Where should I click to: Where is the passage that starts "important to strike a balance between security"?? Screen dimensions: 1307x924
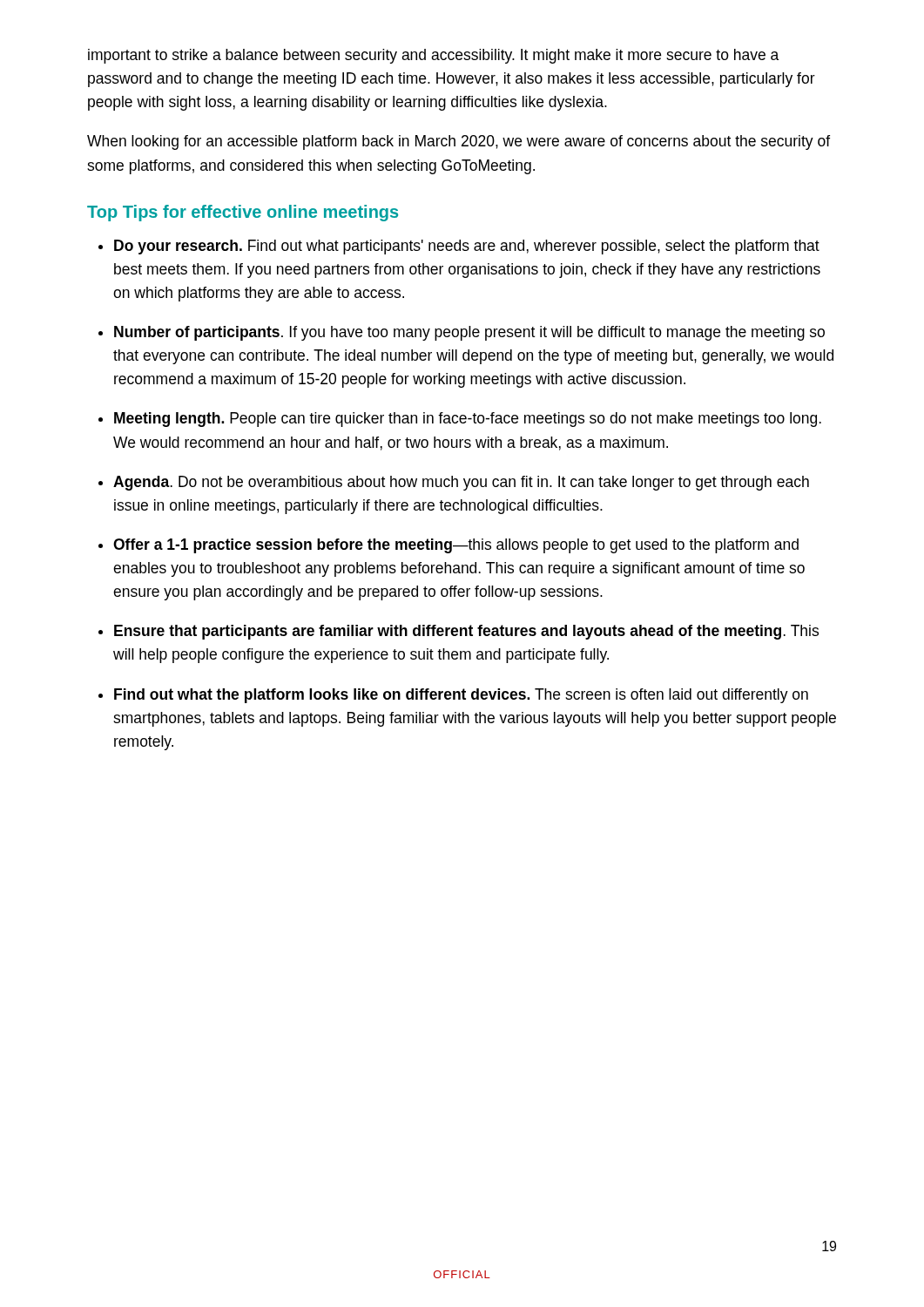pos(451,78)
